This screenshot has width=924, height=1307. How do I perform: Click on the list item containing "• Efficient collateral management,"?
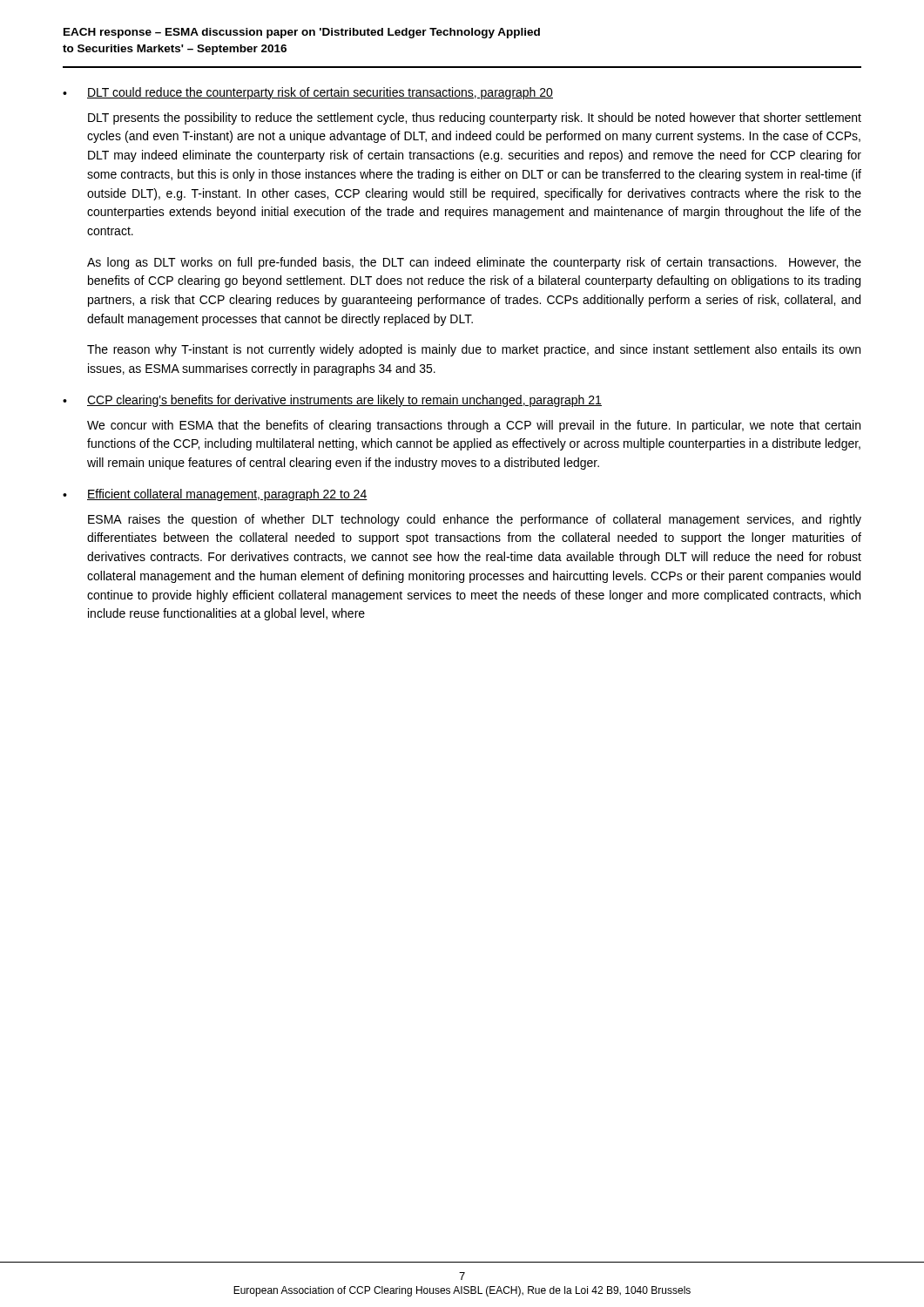tap(215, 495)
